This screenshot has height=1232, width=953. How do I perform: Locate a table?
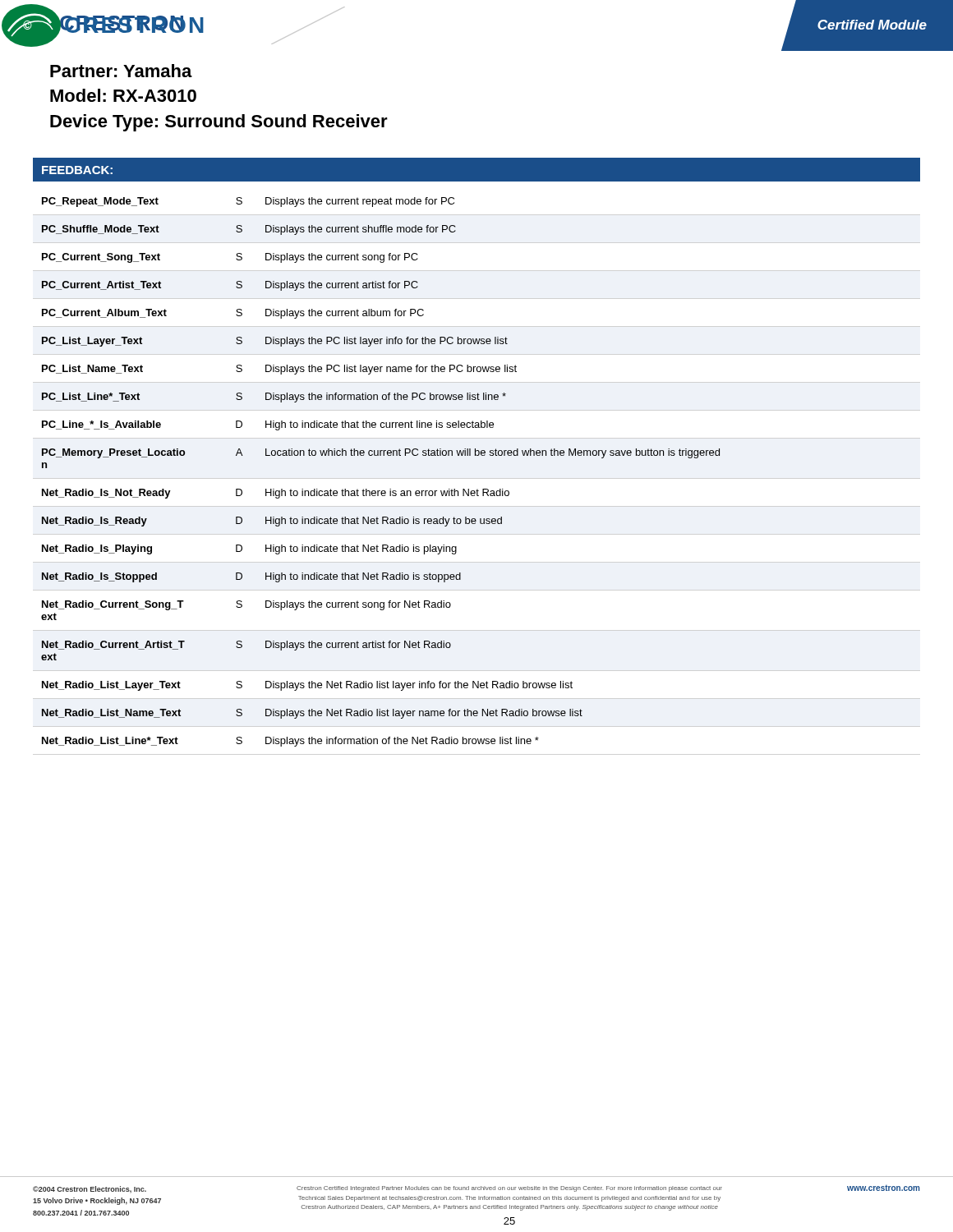(476, 471)
